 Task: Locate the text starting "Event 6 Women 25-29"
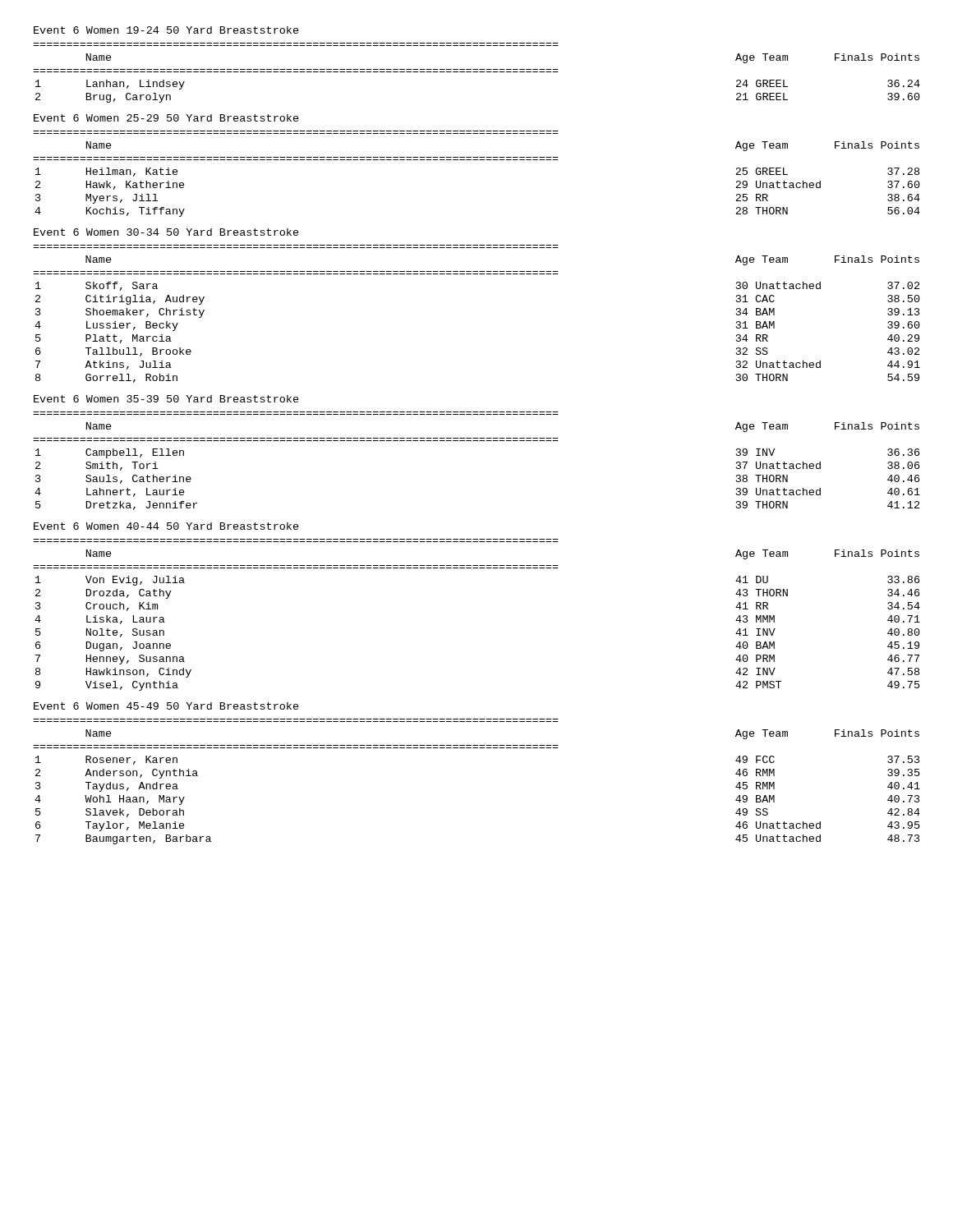[x=166, y=119]
